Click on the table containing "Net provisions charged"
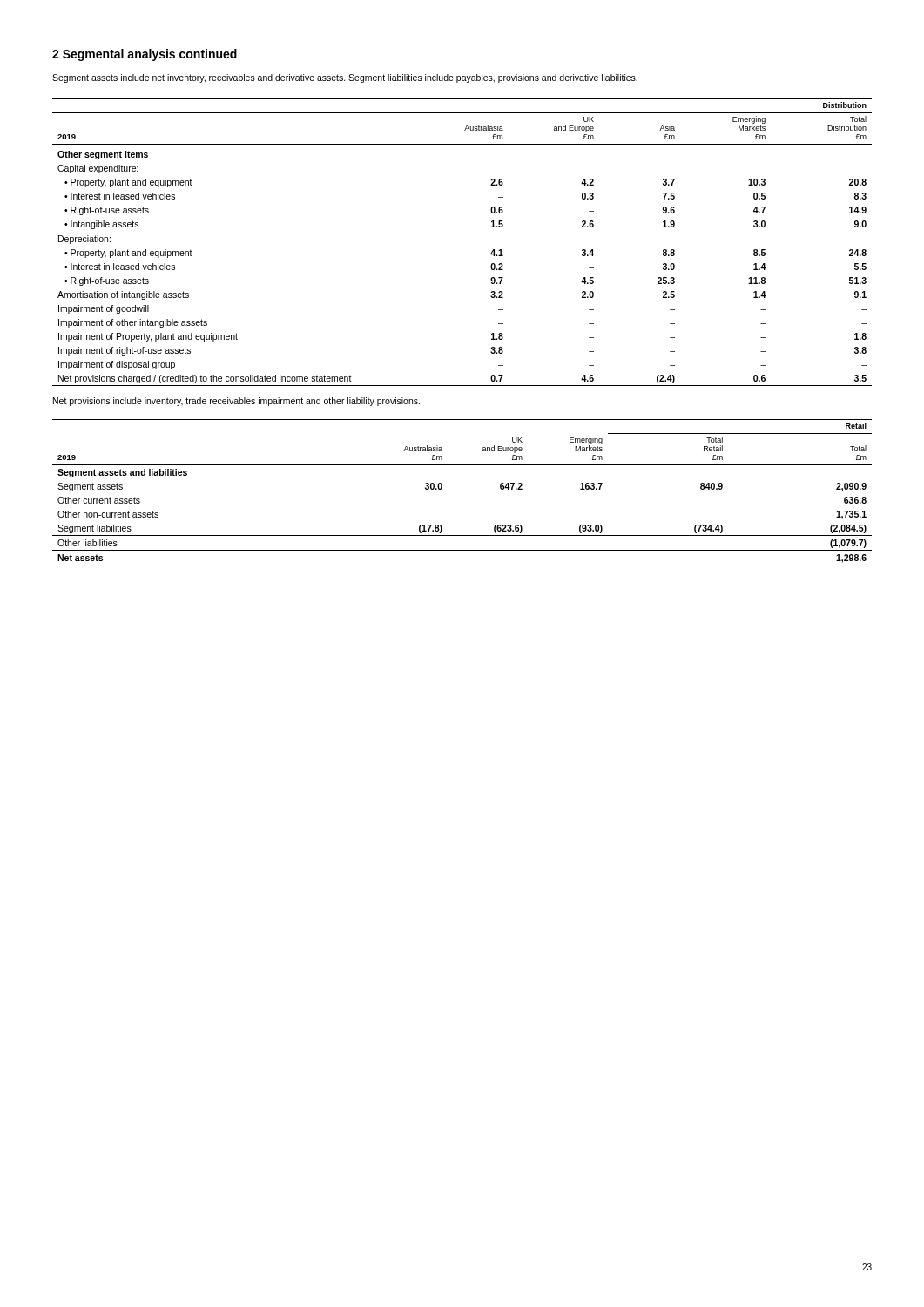 [462, 242]
